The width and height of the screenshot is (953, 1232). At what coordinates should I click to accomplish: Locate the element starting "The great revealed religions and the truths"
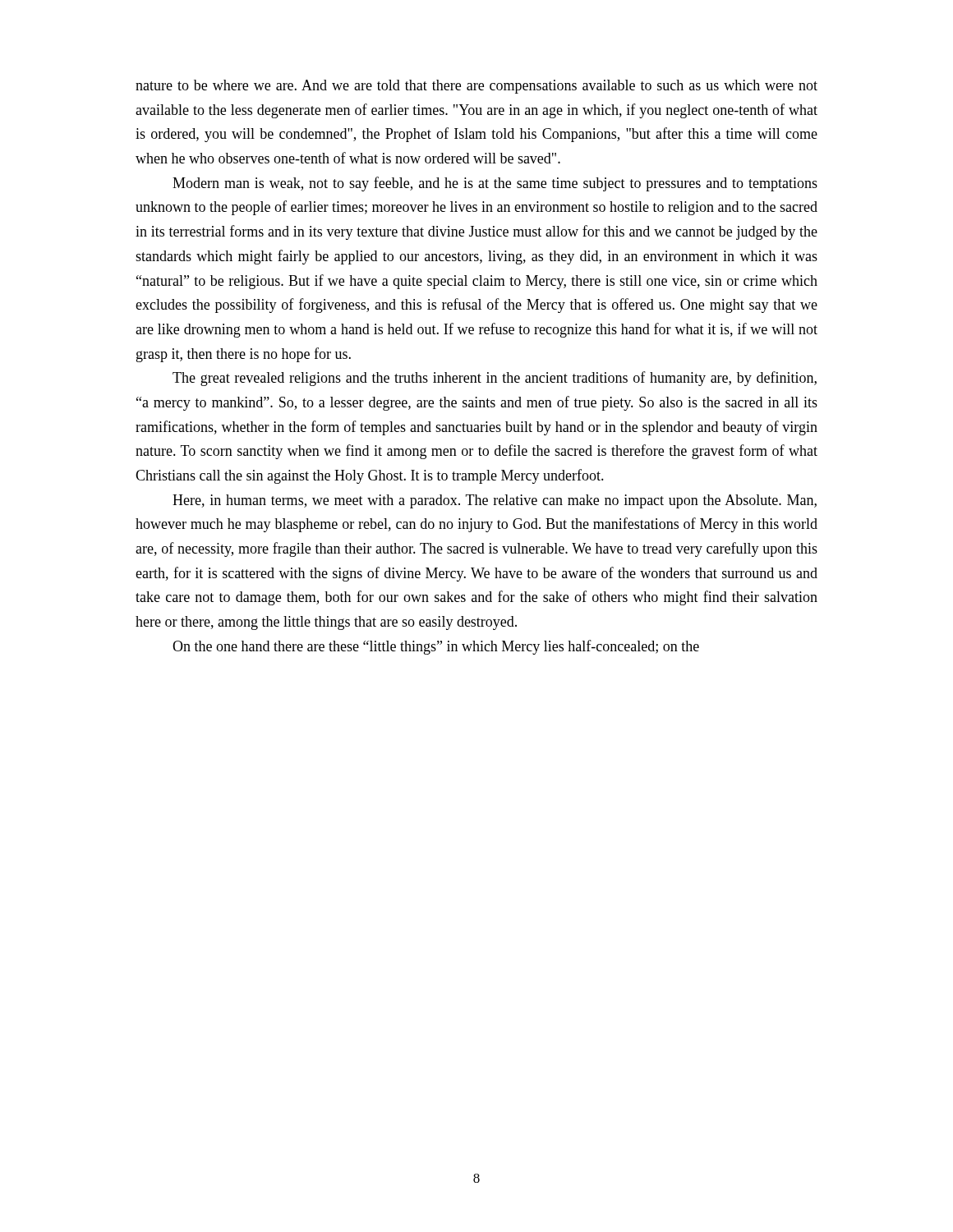click(476, 428)
